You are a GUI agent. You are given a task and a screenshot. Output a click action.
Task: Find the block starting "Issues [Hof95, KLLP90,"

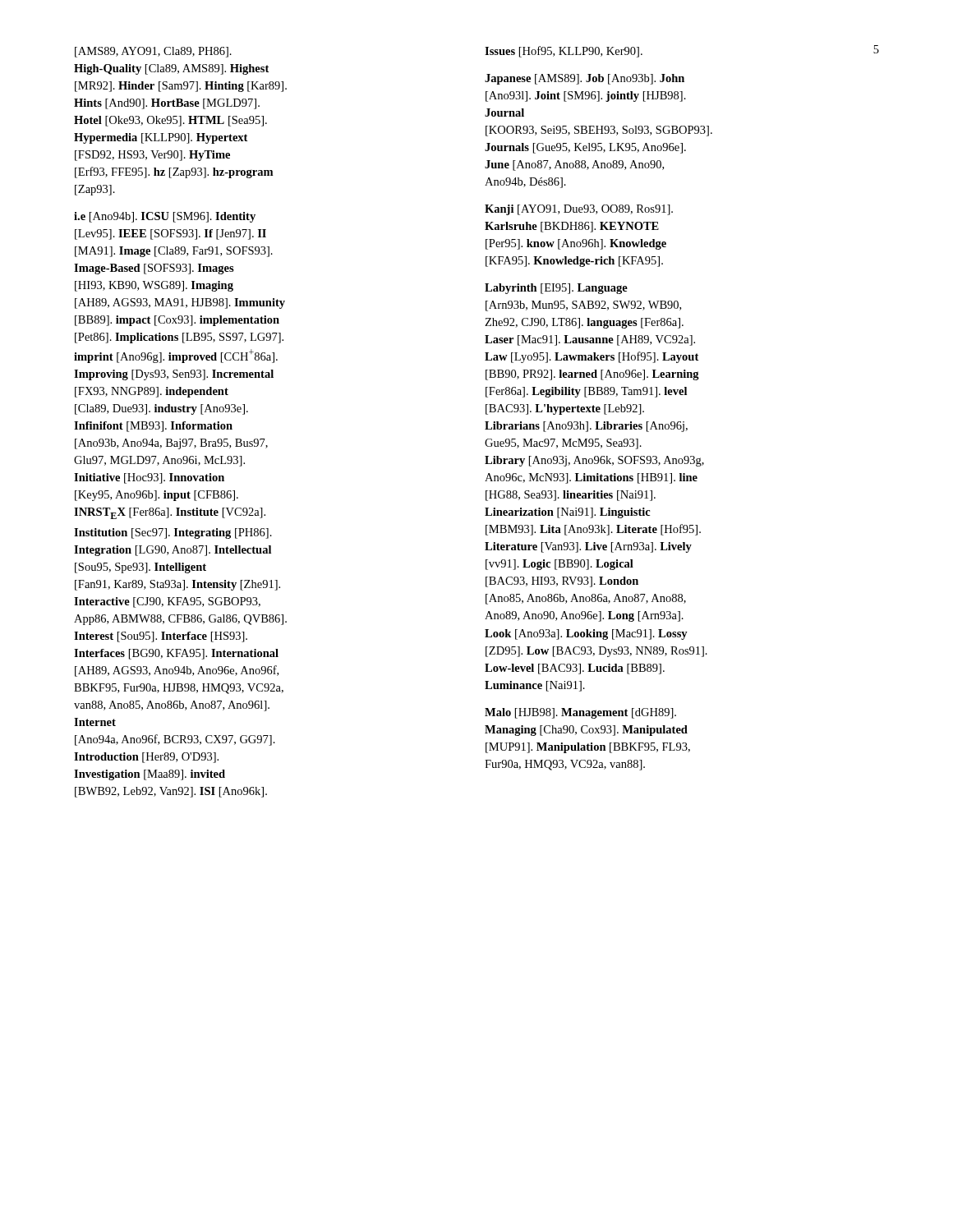[564, 51]
